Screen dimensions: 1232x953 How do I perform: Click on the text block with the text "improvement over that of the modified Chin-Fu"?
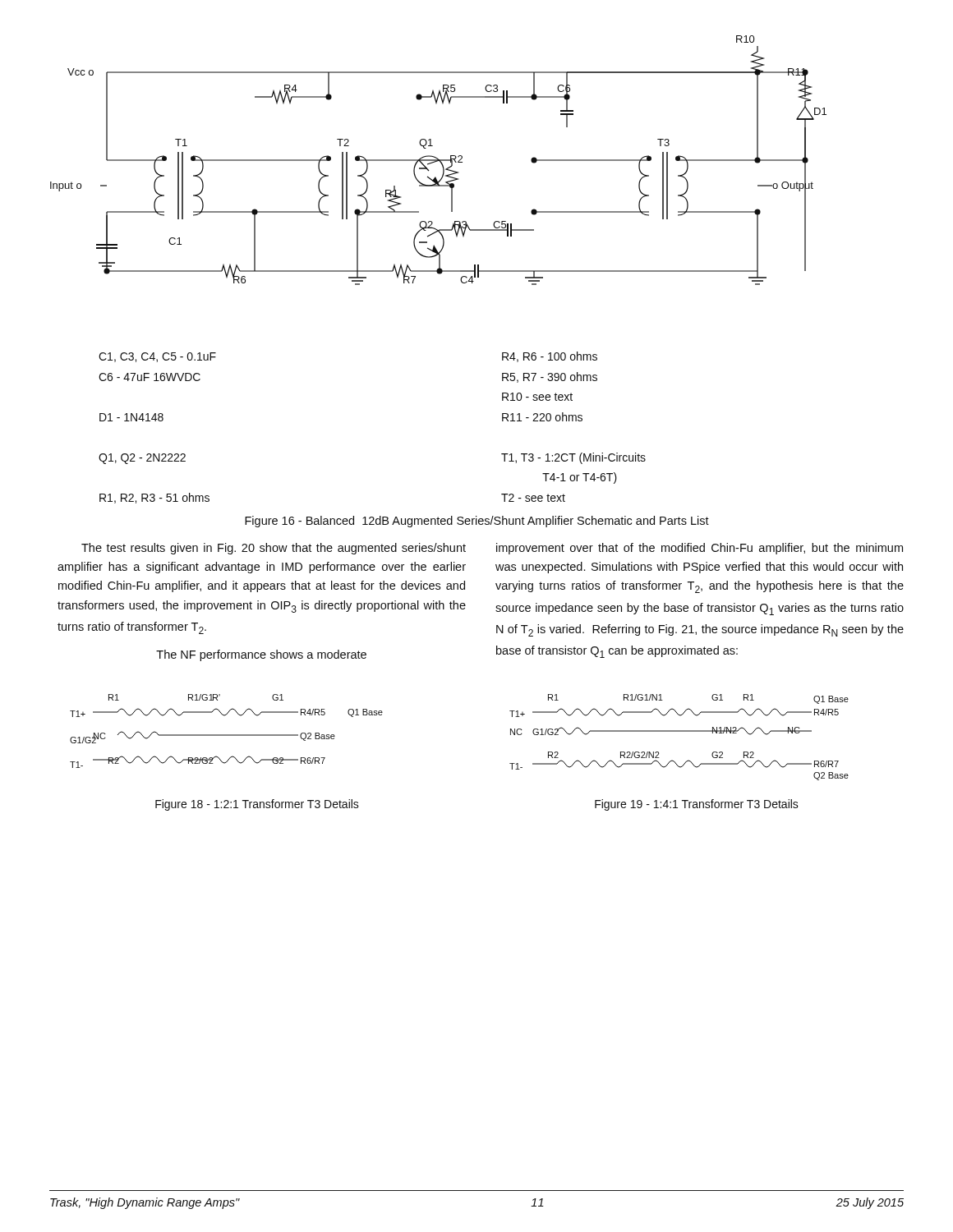pyautogui.click(x=700, y=601)
